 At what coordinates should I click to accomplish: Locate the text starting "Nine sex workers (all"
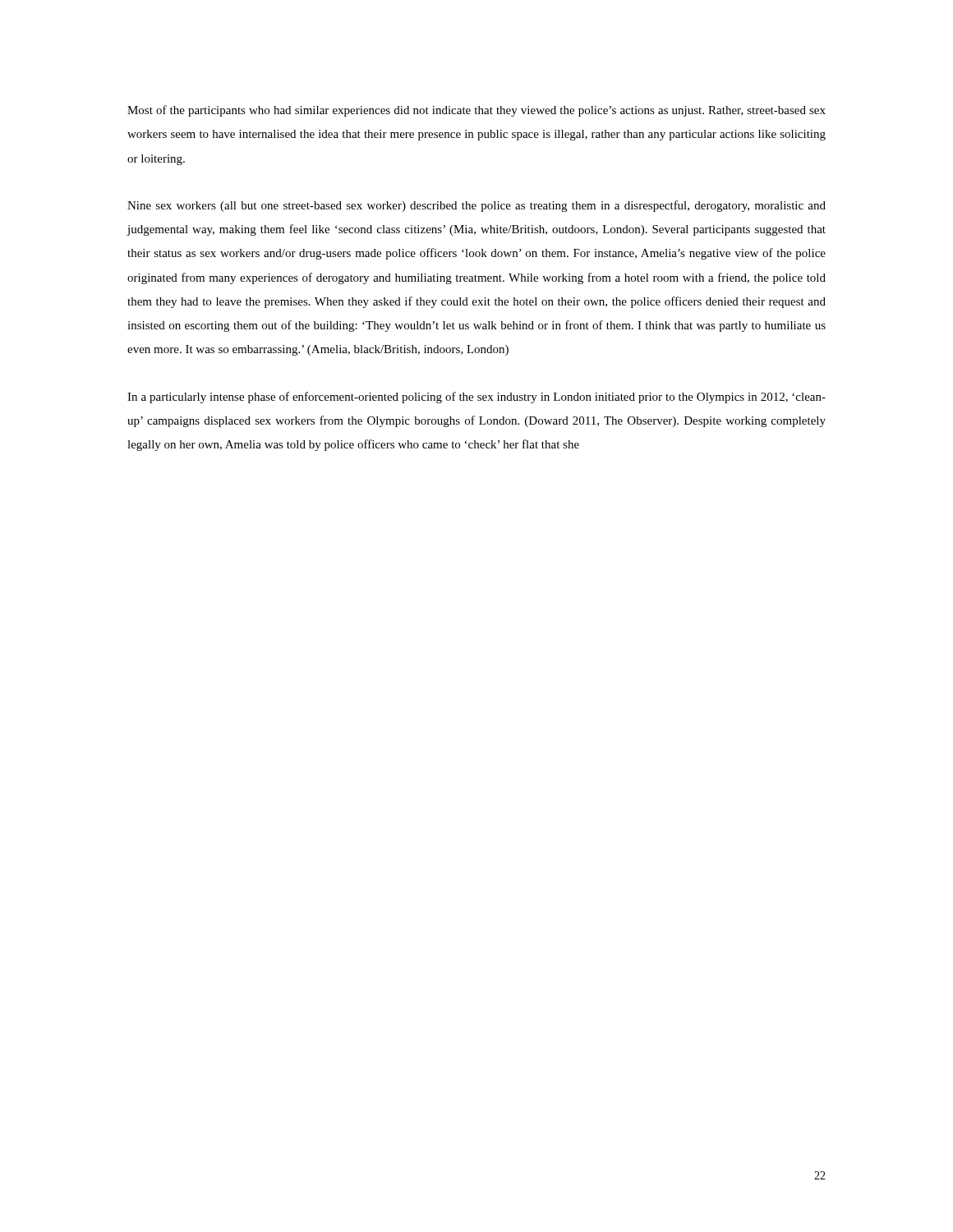coord(476,277)
